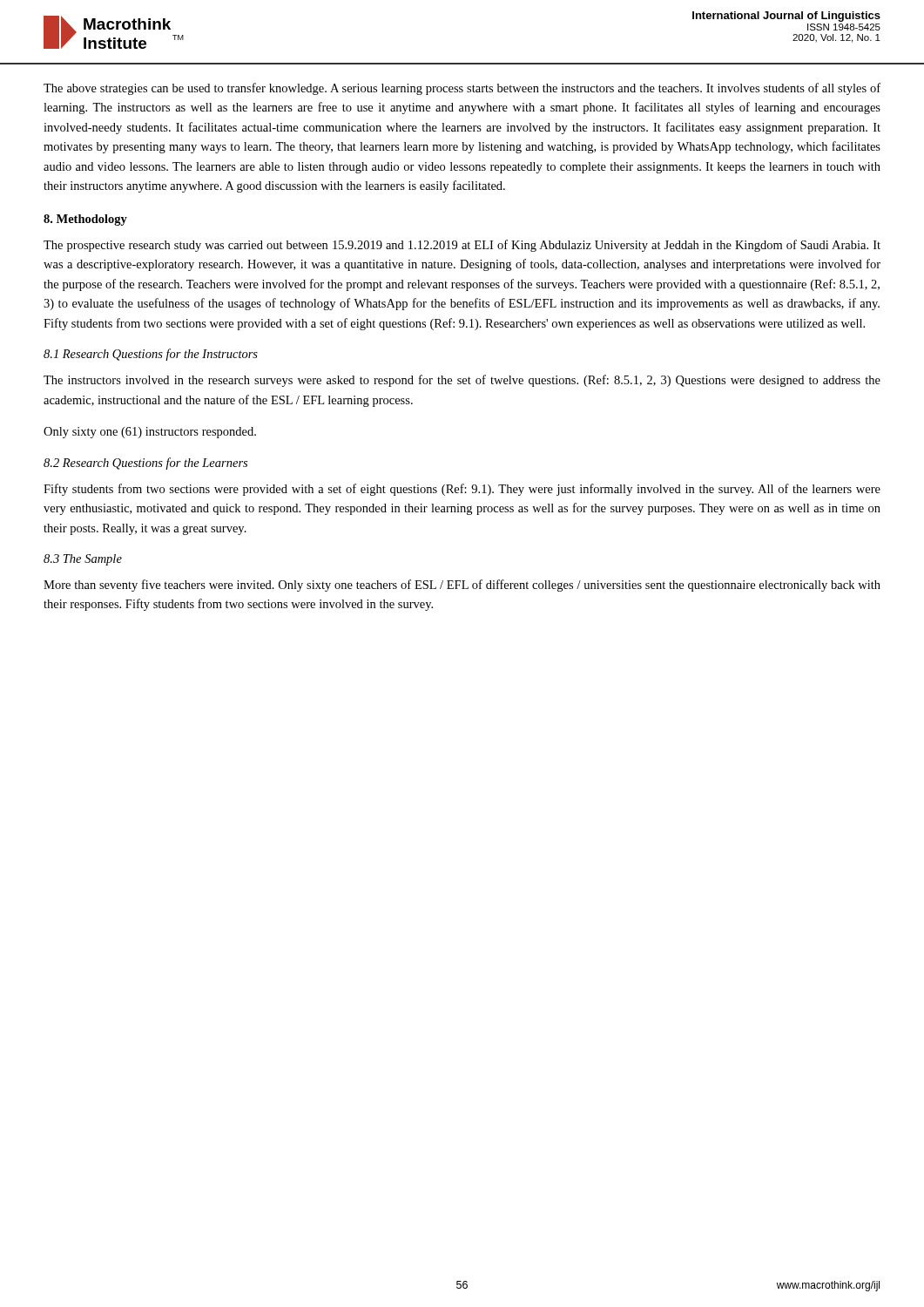Select the section header containing "8.3 The Sample"

tap(83, 558)
